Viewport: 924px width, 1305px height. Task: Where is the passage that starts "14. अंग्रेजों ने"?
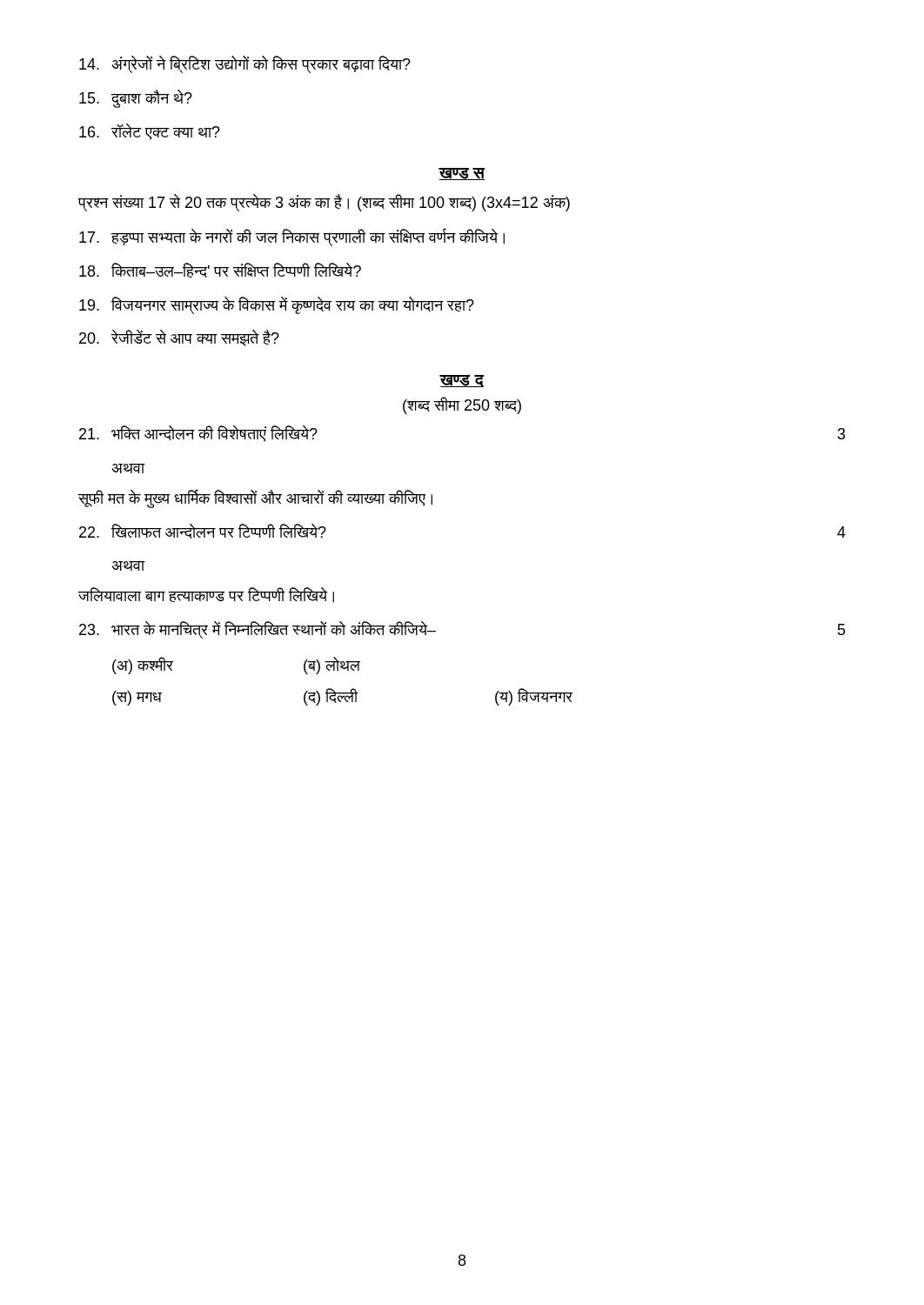point(245,64)
